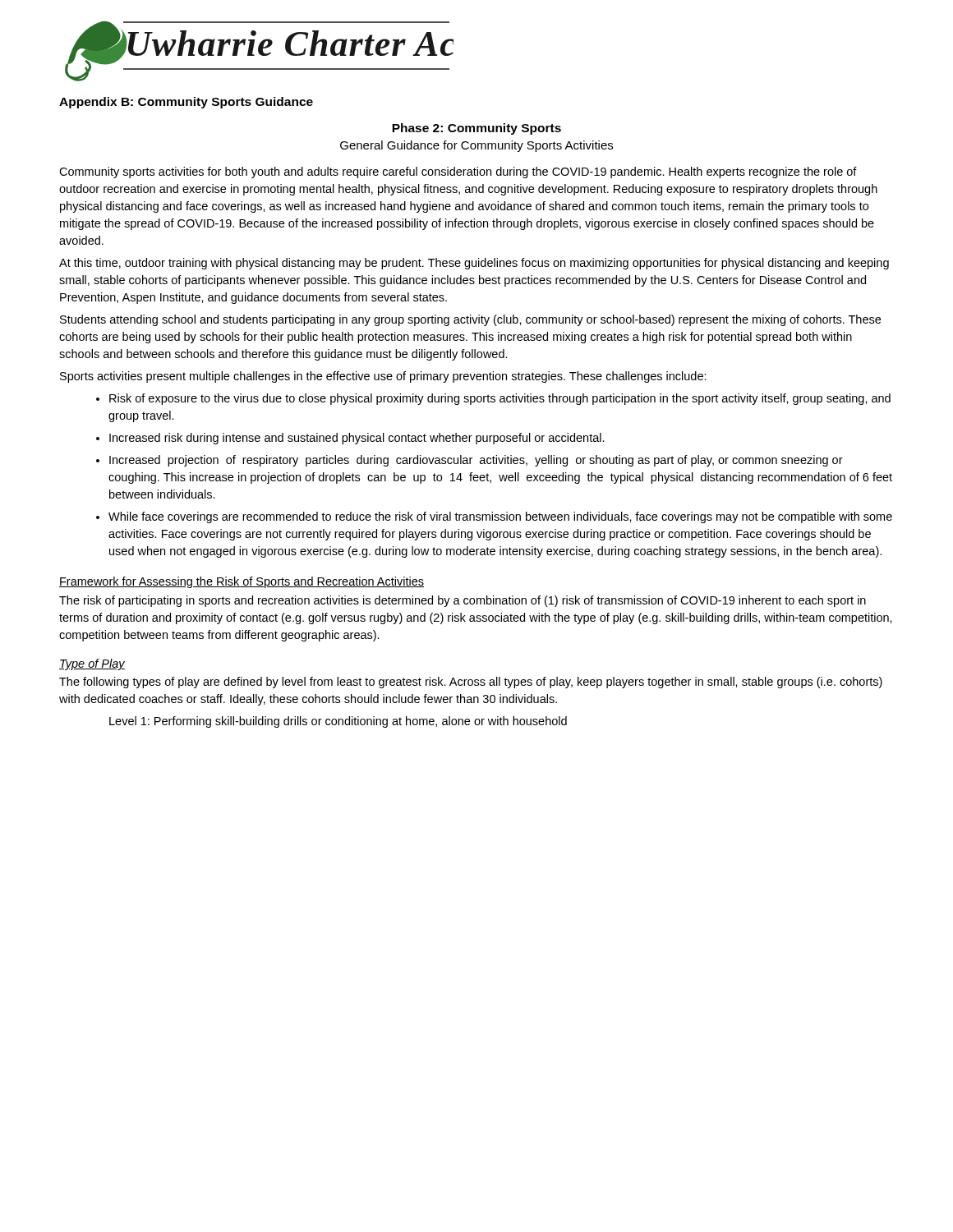Click on the text starting "While face coverings are recommended to"

coord(500,534)
